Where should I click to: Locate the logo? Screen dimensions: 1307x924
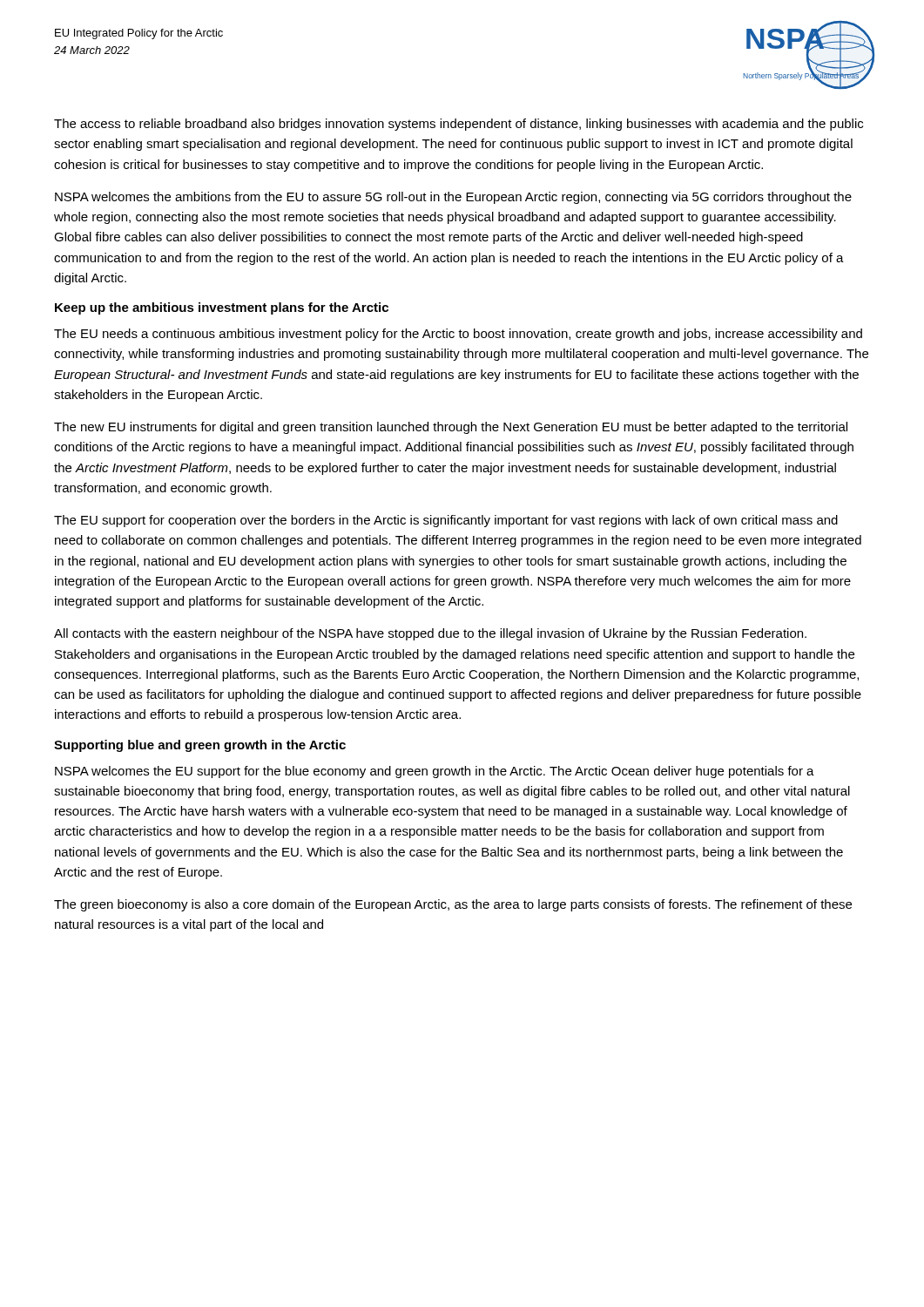[x=806, y=55]
